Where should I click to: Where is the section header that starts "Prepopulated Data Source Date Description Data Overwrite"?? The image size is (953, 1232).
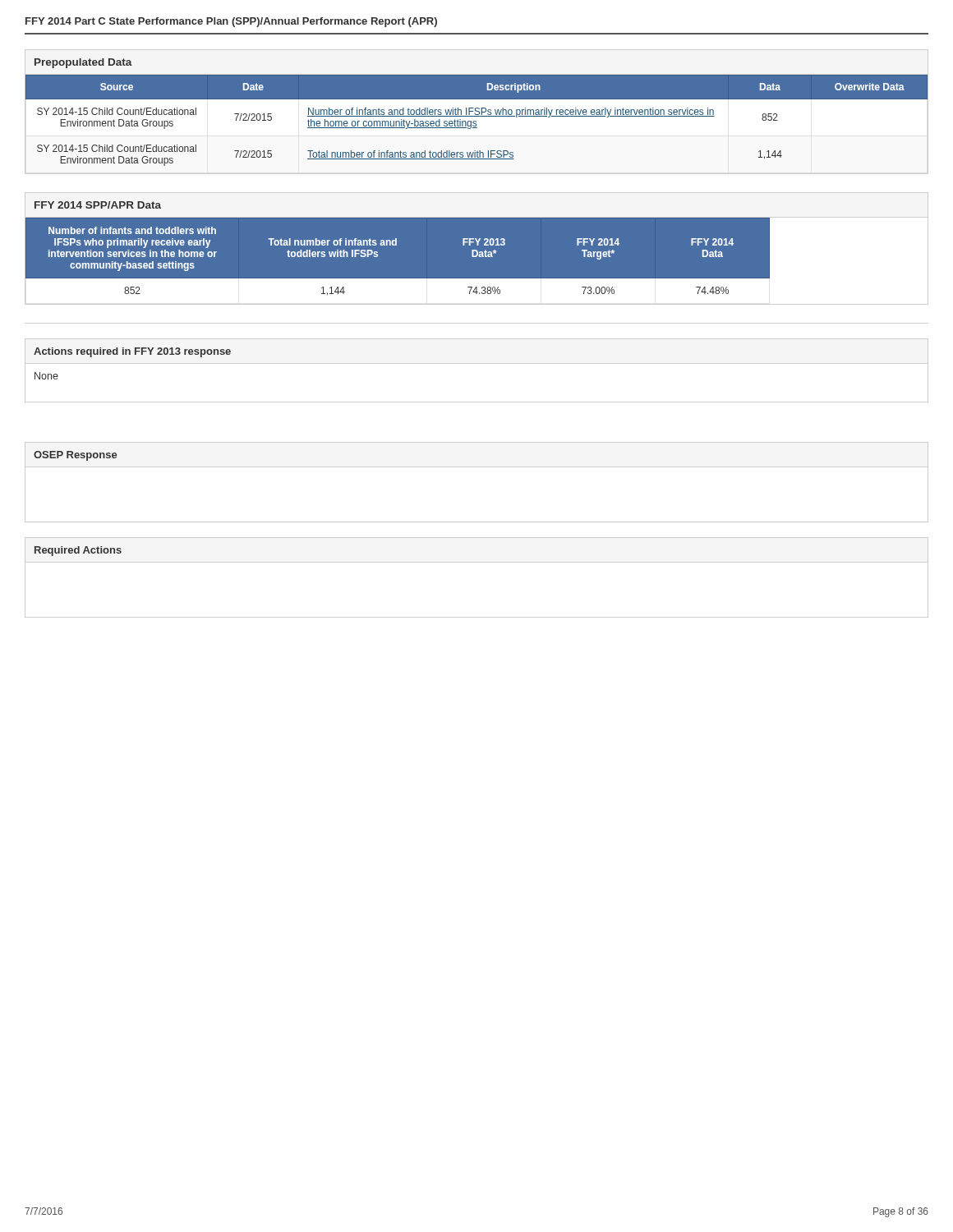(476, 112)
